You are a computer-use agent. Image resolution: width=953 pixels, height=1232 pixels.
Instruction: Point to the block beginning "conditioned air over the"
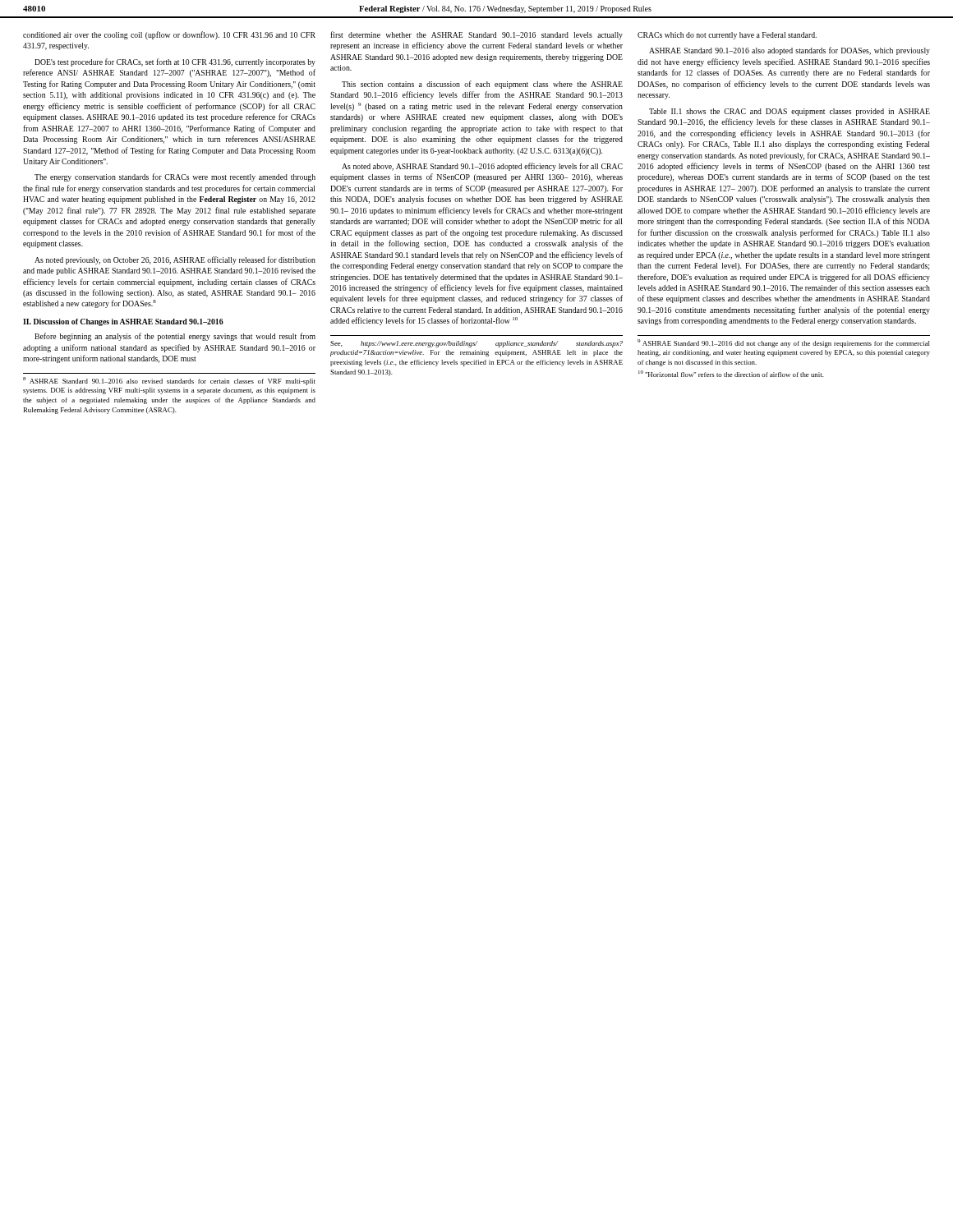[169, 170]
